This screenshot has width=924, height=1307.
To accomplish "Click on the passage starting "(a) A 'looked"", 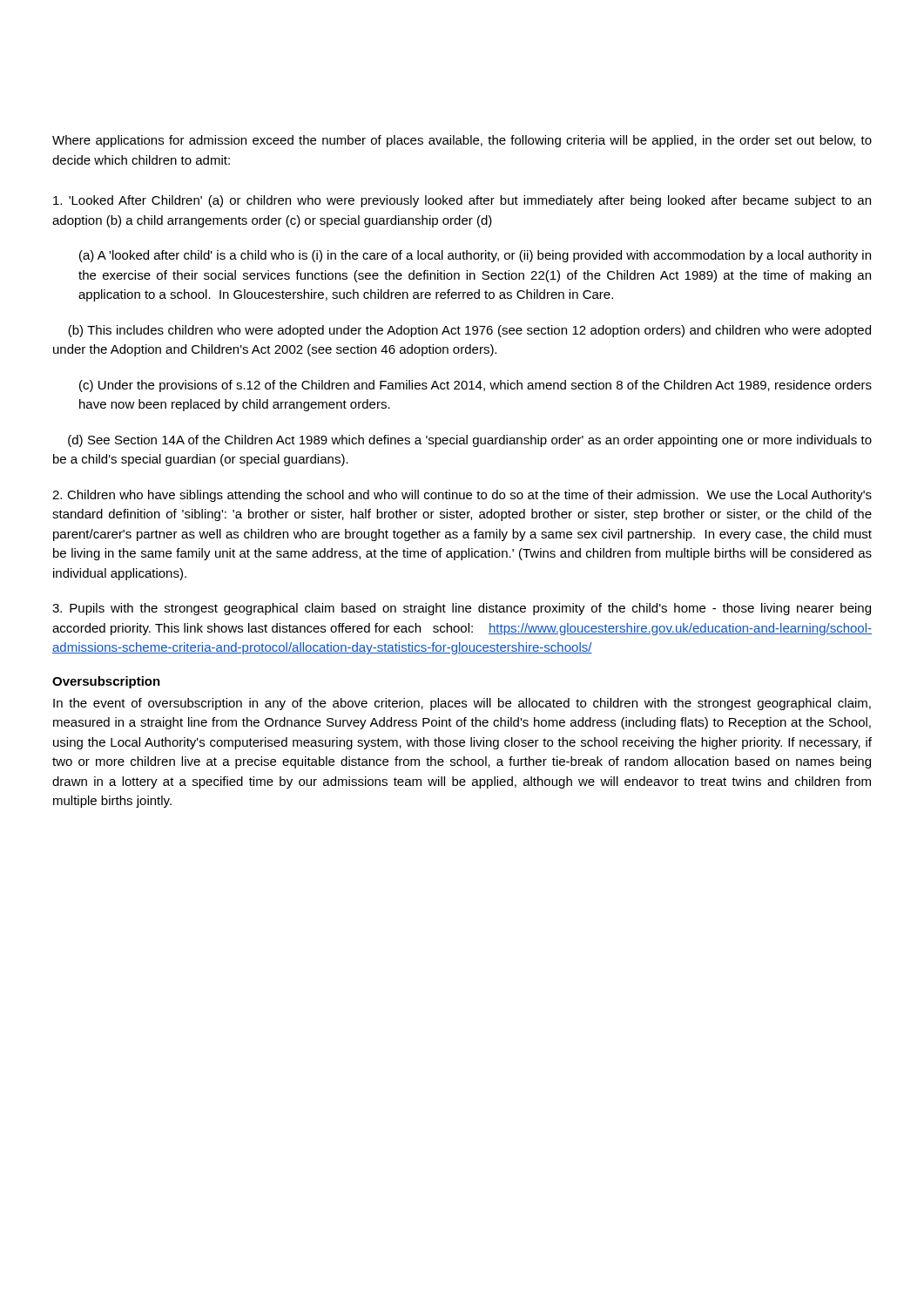I will point(475,274).
